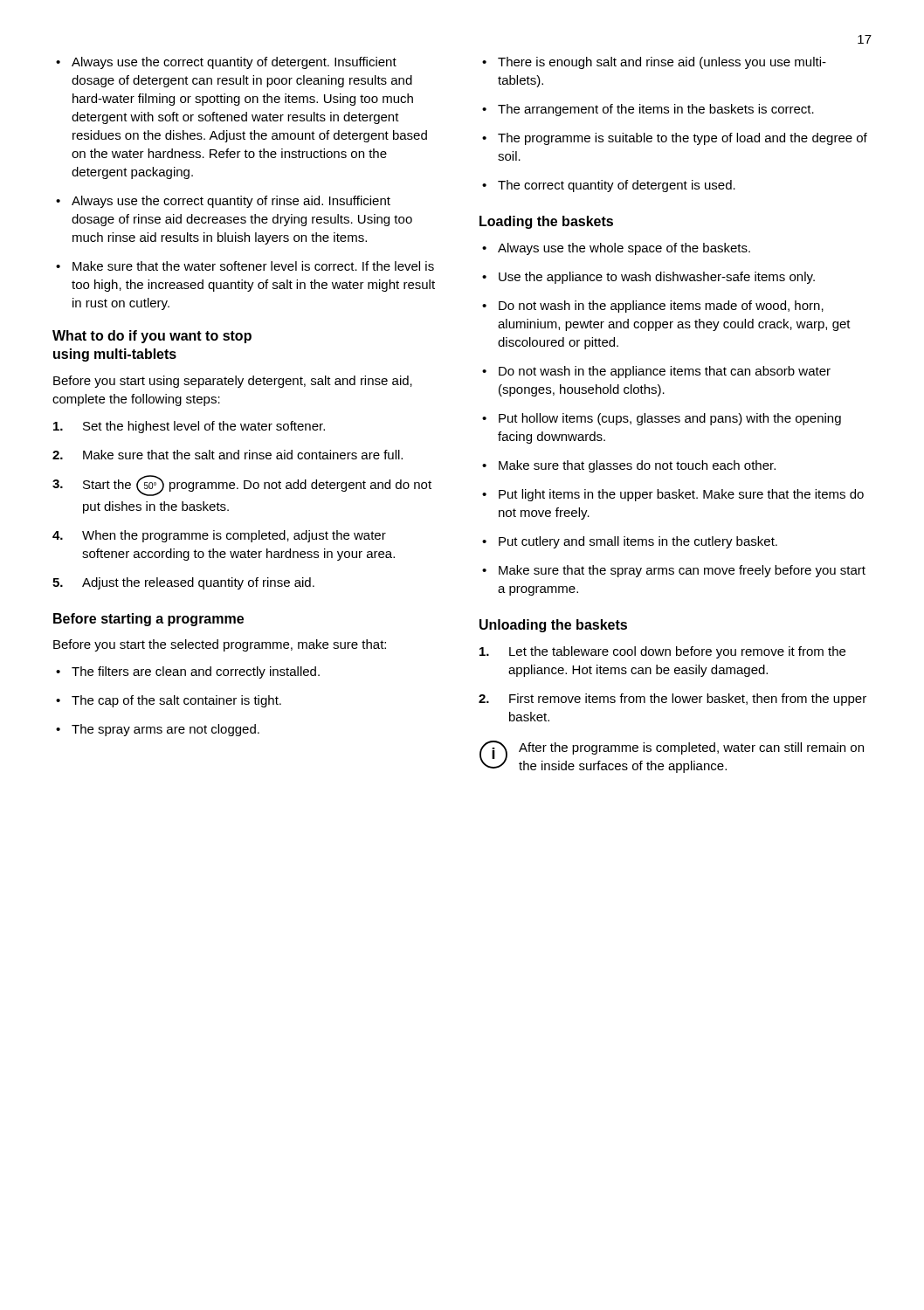924x1310 pixels.
Task: Navigate to the passage starting "Unloading the baskets"
Action: pyautogui.click(x=553, y=625)
